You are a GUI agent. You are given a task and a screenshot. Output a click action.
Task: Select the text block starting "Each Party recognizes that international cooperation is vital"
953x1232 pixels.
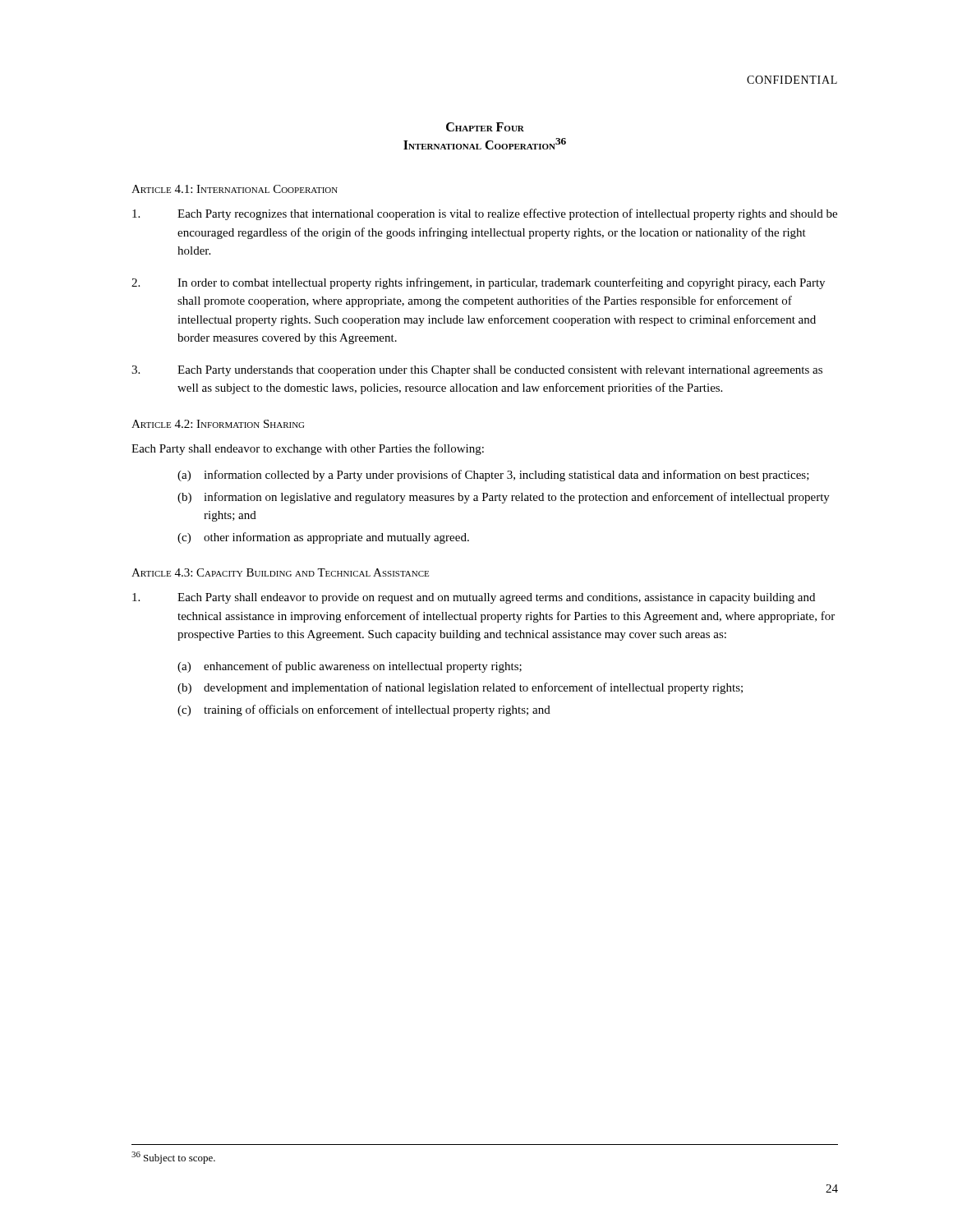485,232
